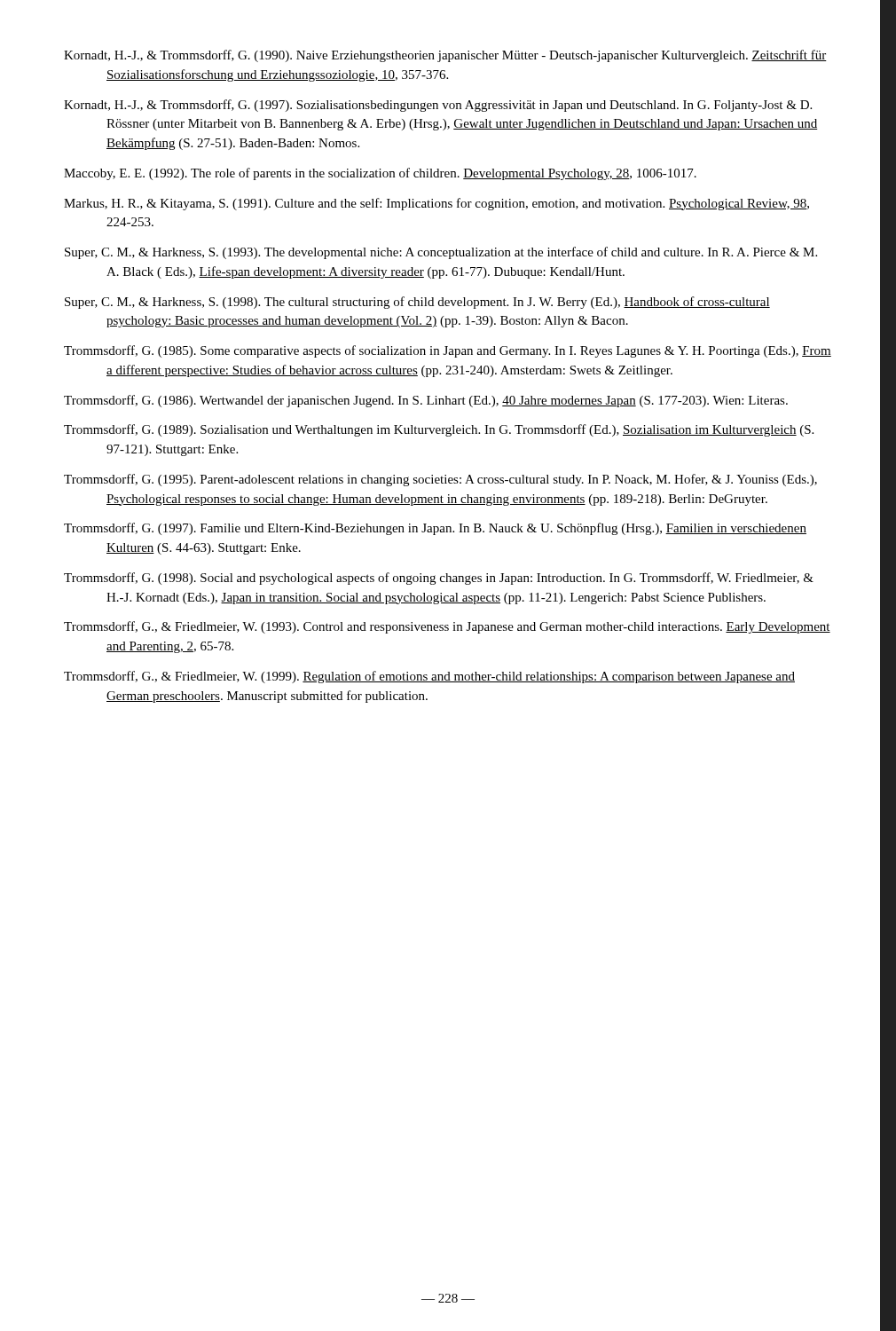Locate the text starting "Maccoby, E. E."
896x1331 pixels.
coord(380,173)
